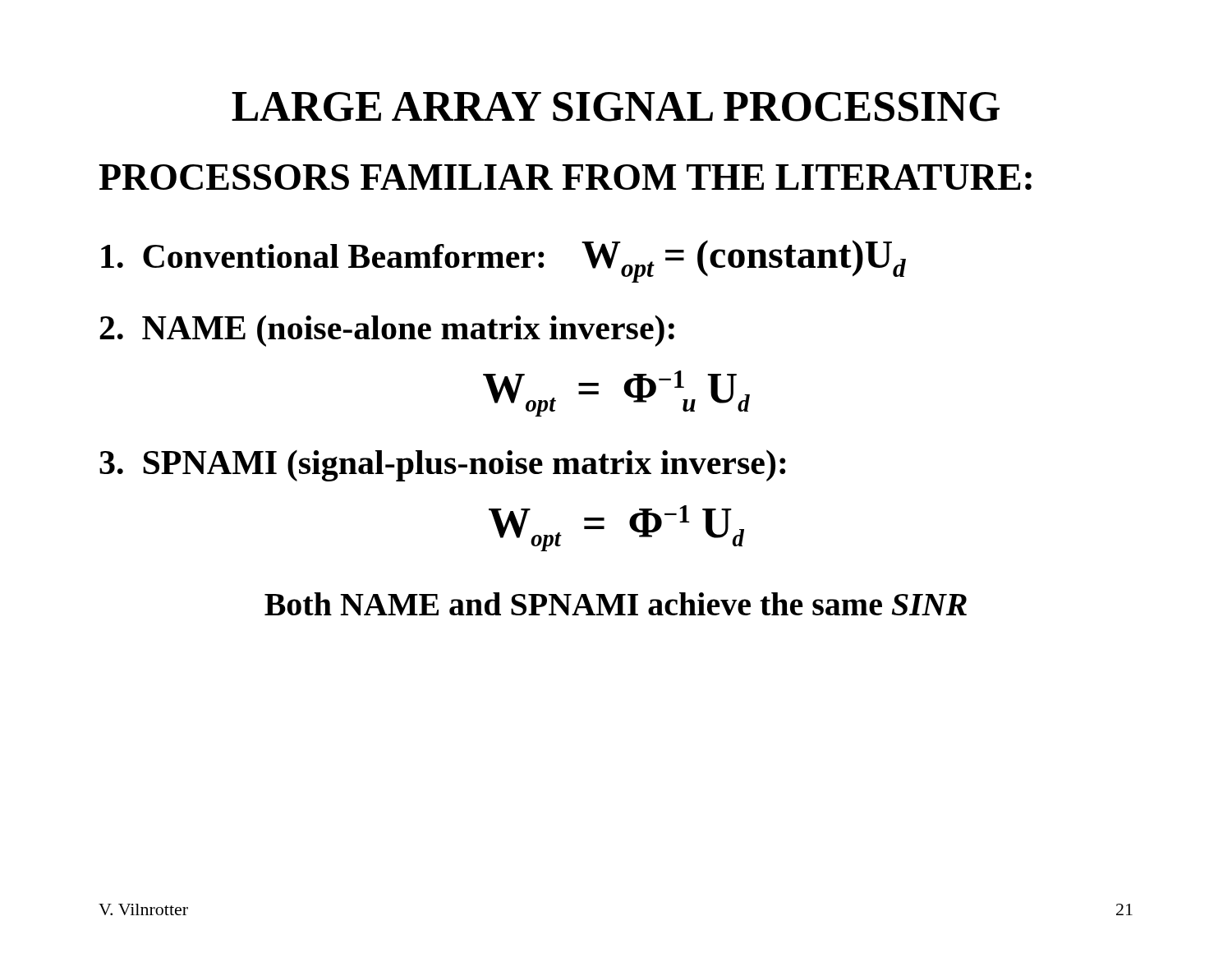Click on the text block that says "Both NAME and SPNAMI achieve the same"
Viewport: 1232px width, 953px height.
pos(616,605)
